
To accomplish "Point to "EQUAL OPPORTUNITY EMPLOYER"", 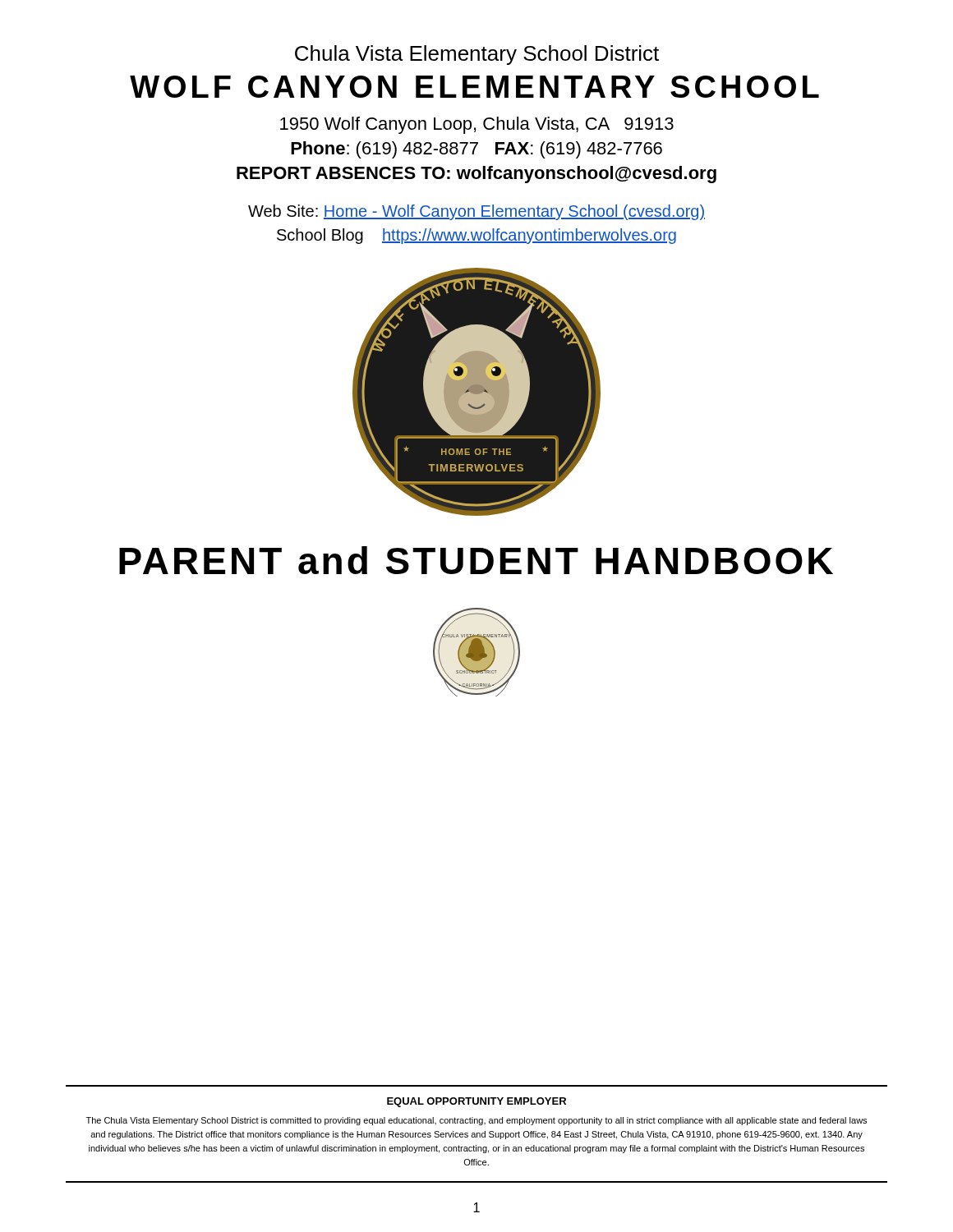I will 476,1101.
